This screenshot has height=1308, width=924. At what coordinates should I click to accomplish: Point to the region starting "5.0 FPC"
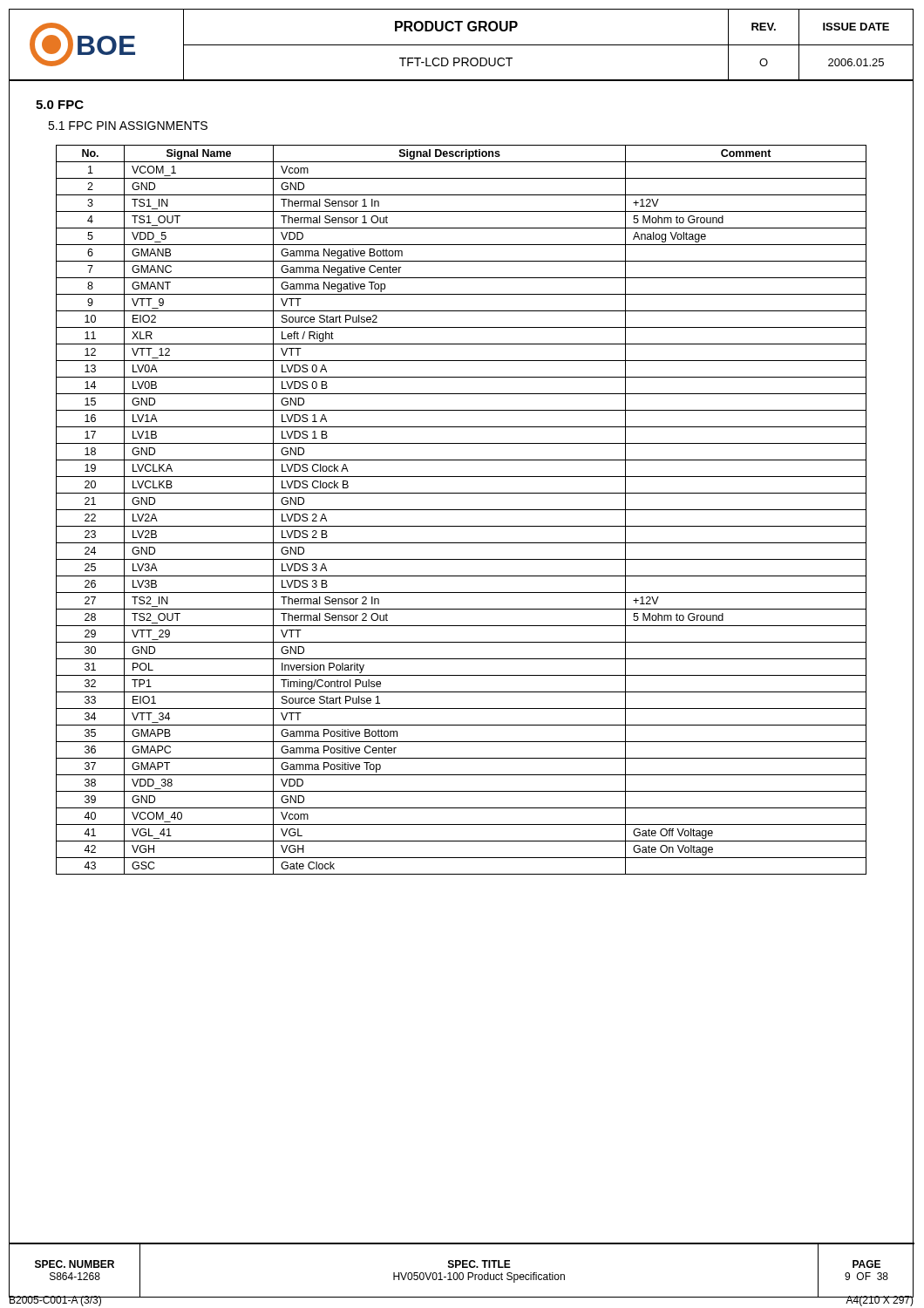[60, 104]
